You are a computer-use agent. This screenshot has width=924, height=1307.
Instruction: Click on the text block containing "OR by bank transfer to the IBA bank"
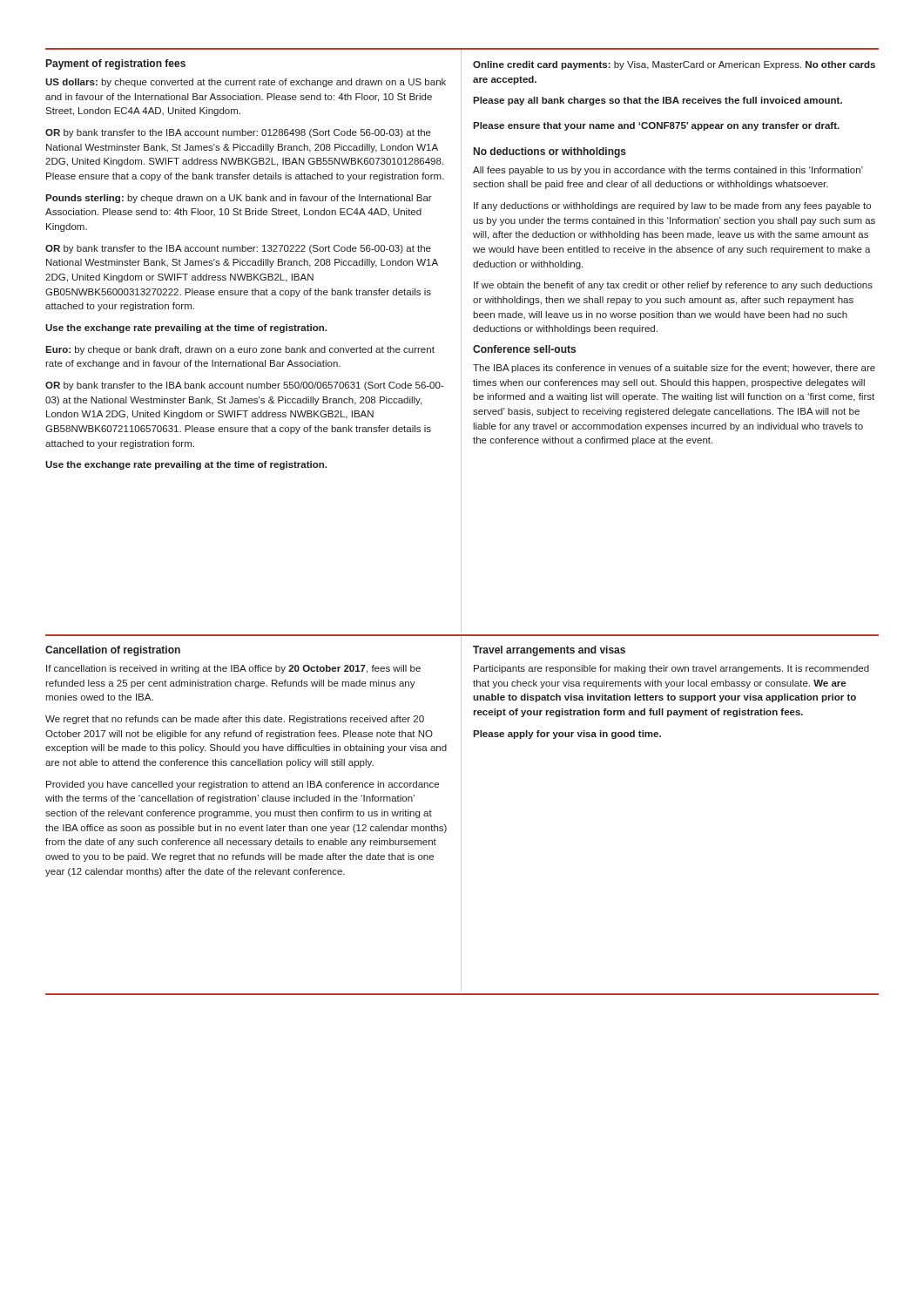[245, 414]
